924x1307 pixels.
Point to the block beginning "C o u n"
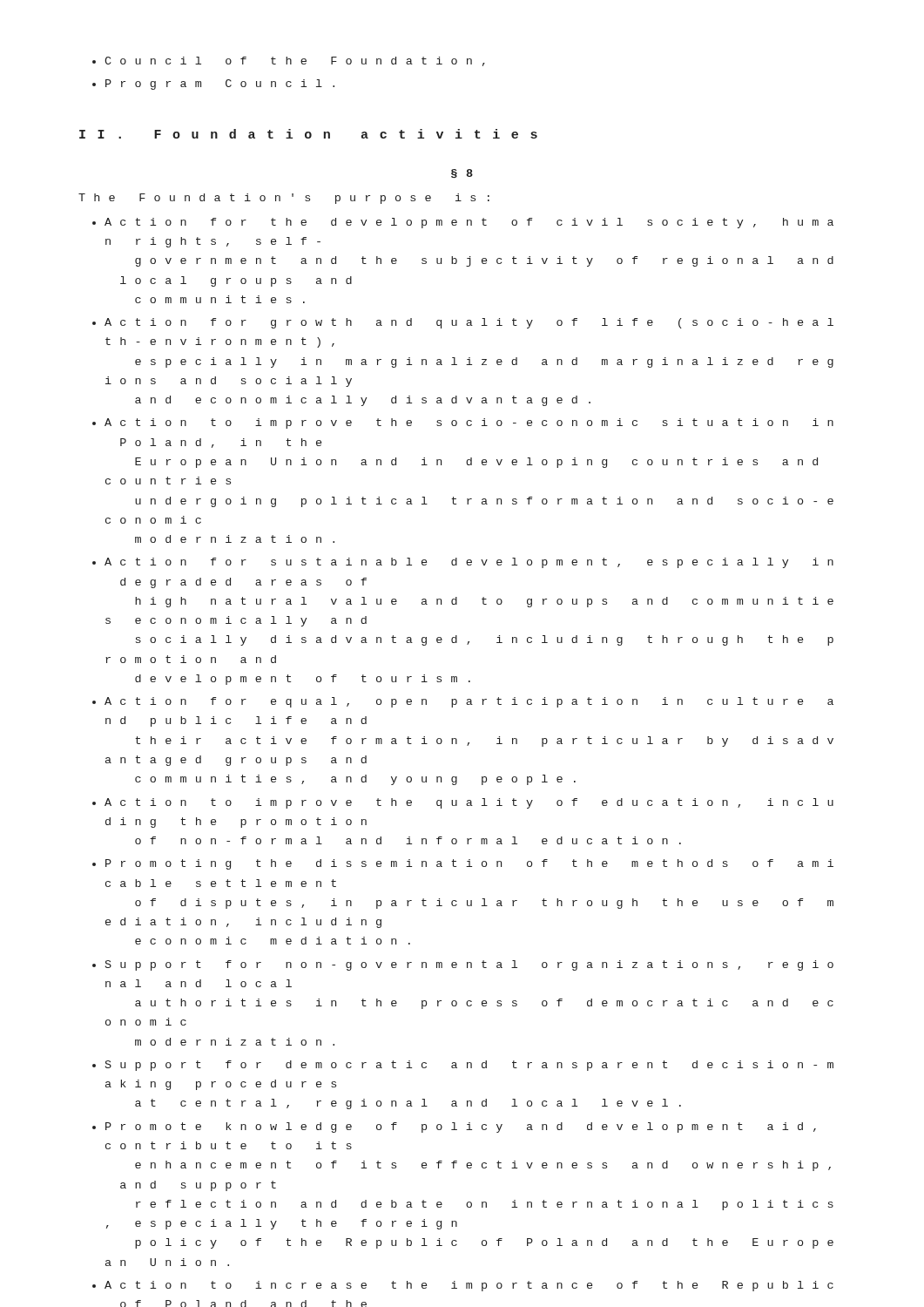tap(475, 73)
